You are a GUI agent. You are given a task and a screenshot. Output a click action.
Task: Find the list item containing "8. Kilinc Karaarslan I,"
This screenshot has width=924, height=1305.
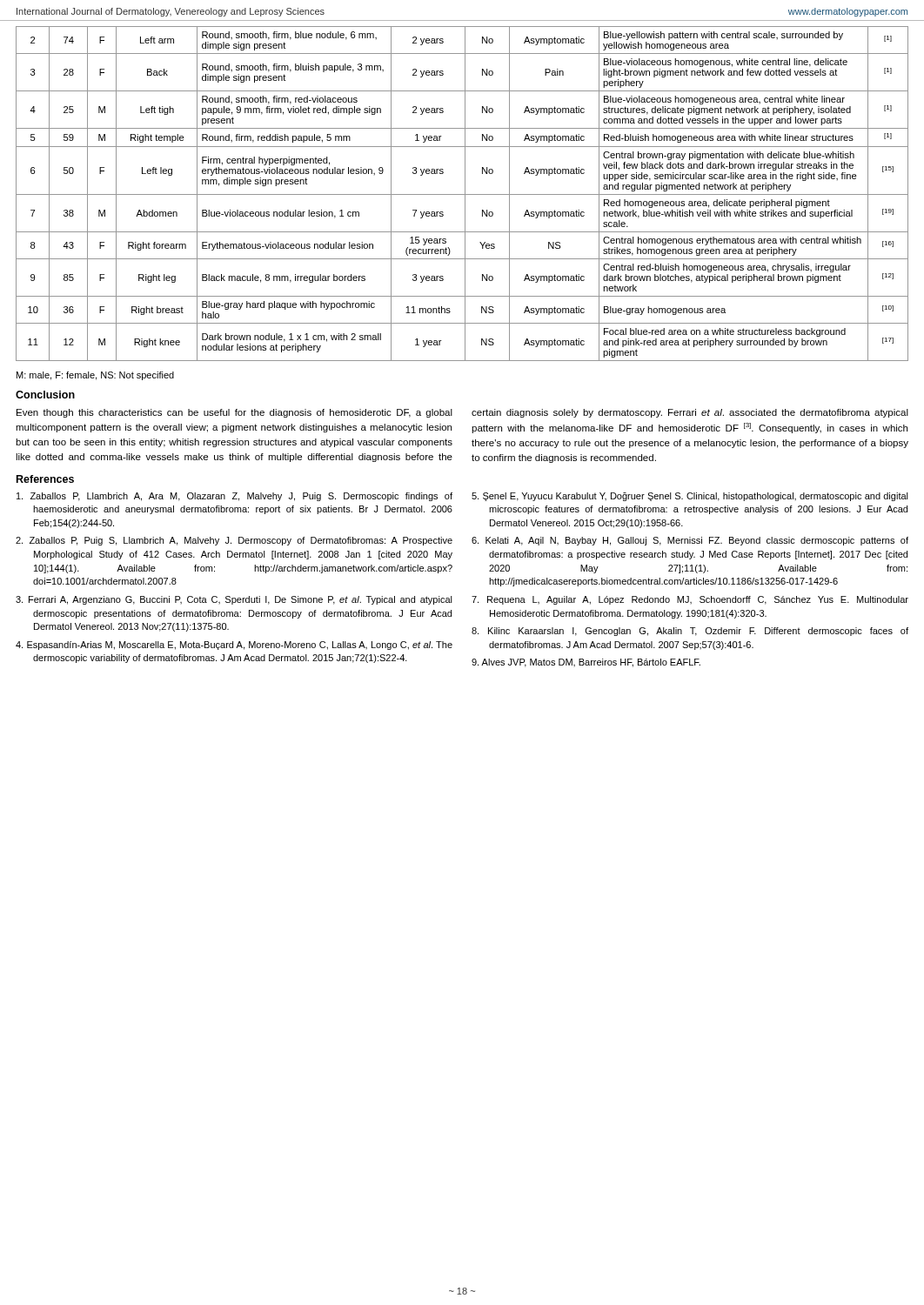coord(690,638)
